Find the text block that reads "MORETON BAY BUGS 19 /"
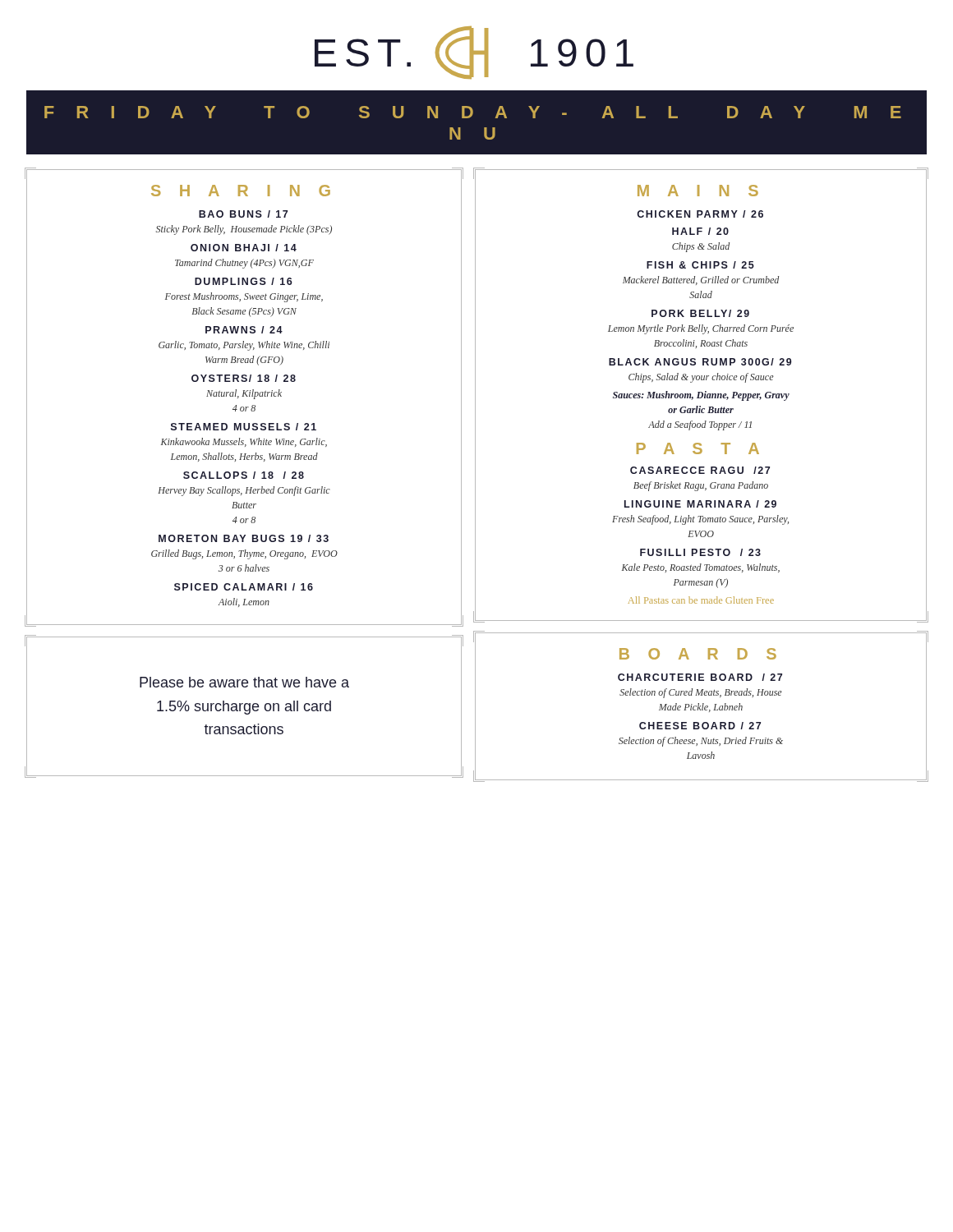Viewport: 953px width, 1232px height. coord(244,554)
